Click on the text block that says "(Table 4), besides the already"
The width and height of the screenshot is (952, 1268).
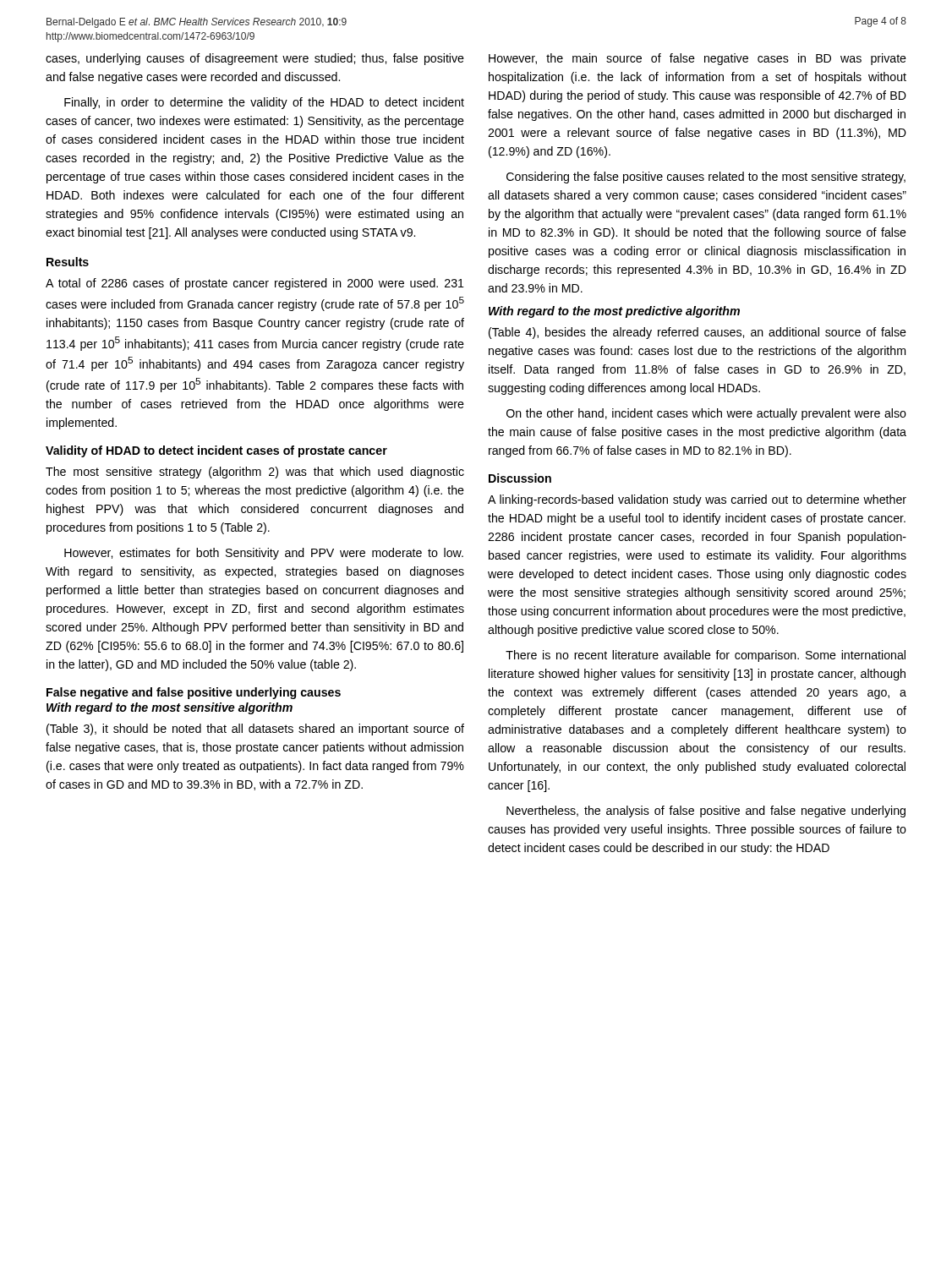pyautogui.click(x=697, y=391)
